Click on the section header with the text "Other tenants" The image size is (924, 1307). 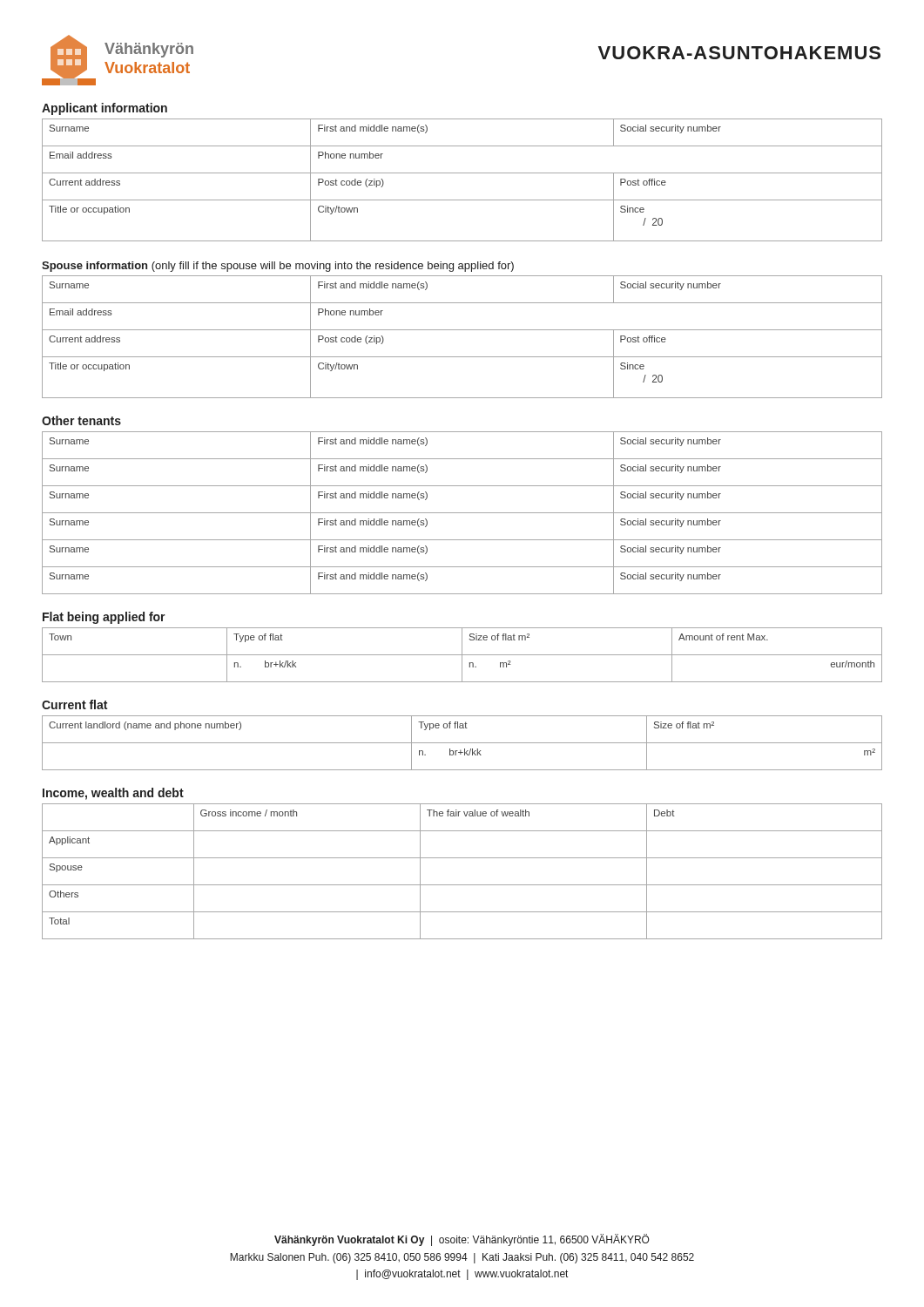coord(81,421)
